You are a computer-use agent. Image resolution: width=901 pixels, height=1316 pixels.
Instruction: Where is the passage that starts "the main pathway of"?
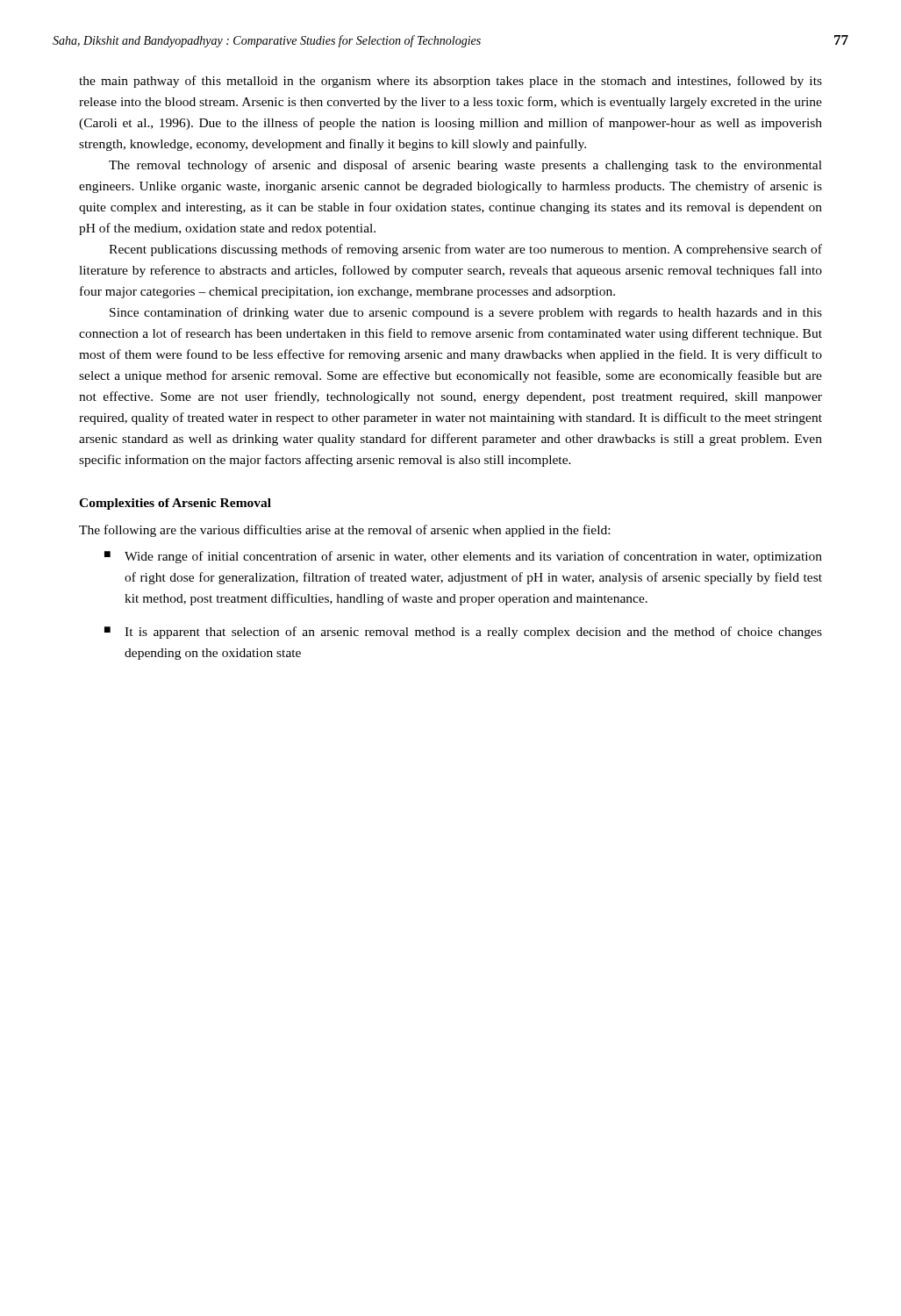(x=450, y=112)
